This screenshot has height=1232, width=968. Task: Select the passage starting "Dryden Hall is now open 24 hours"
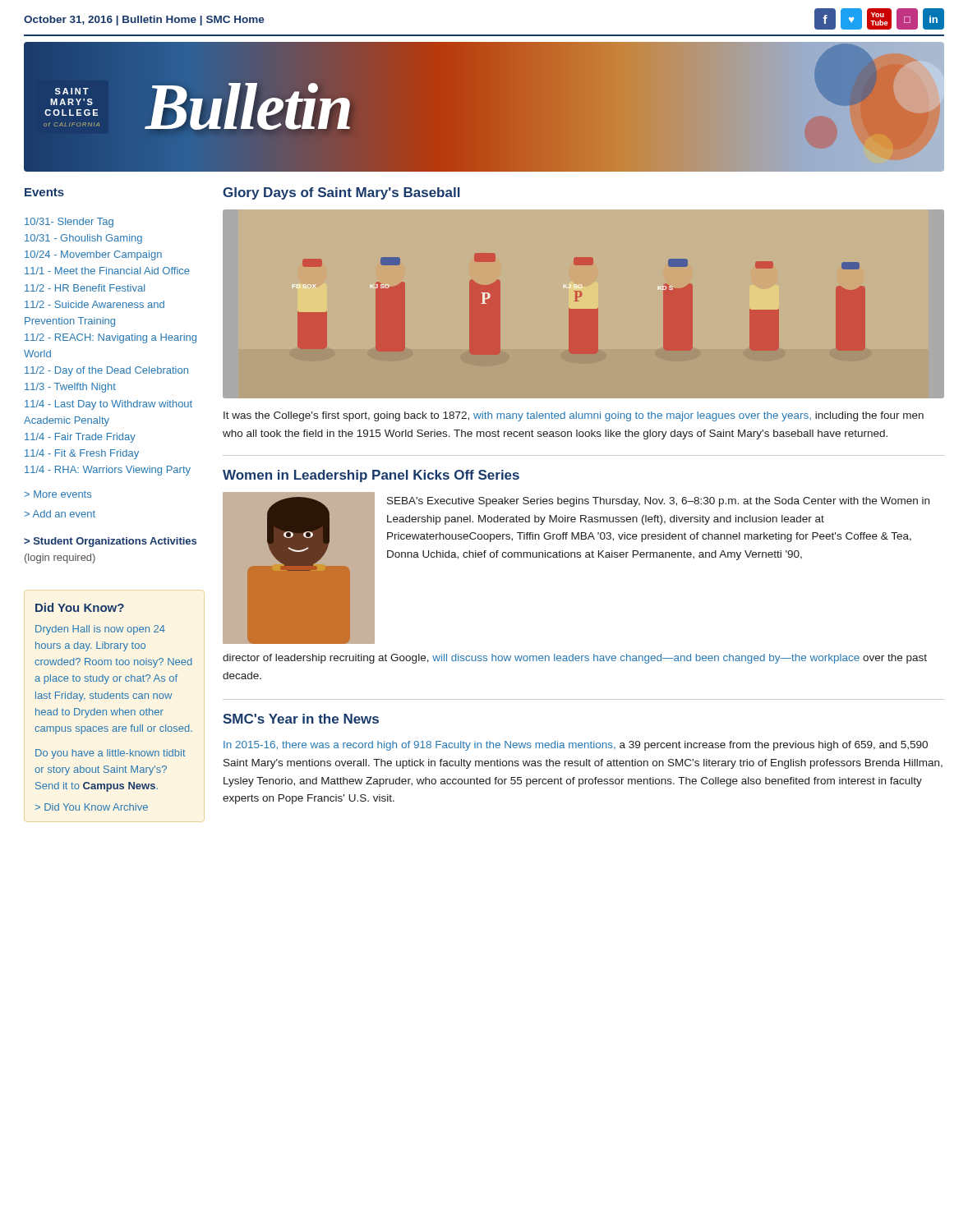[114, 678]
